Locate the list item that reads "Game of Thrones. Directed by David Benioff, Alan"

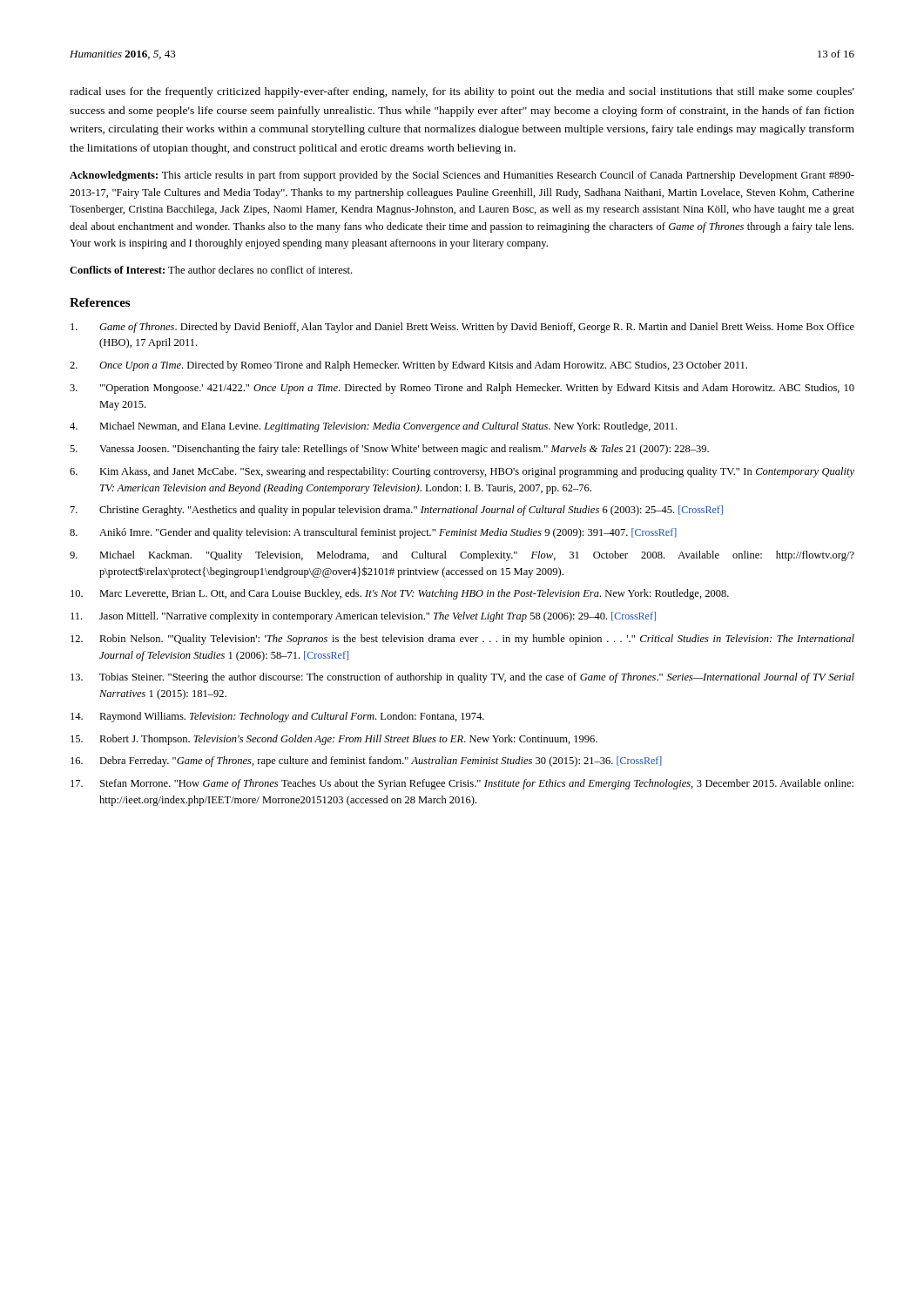pos(462,335)
